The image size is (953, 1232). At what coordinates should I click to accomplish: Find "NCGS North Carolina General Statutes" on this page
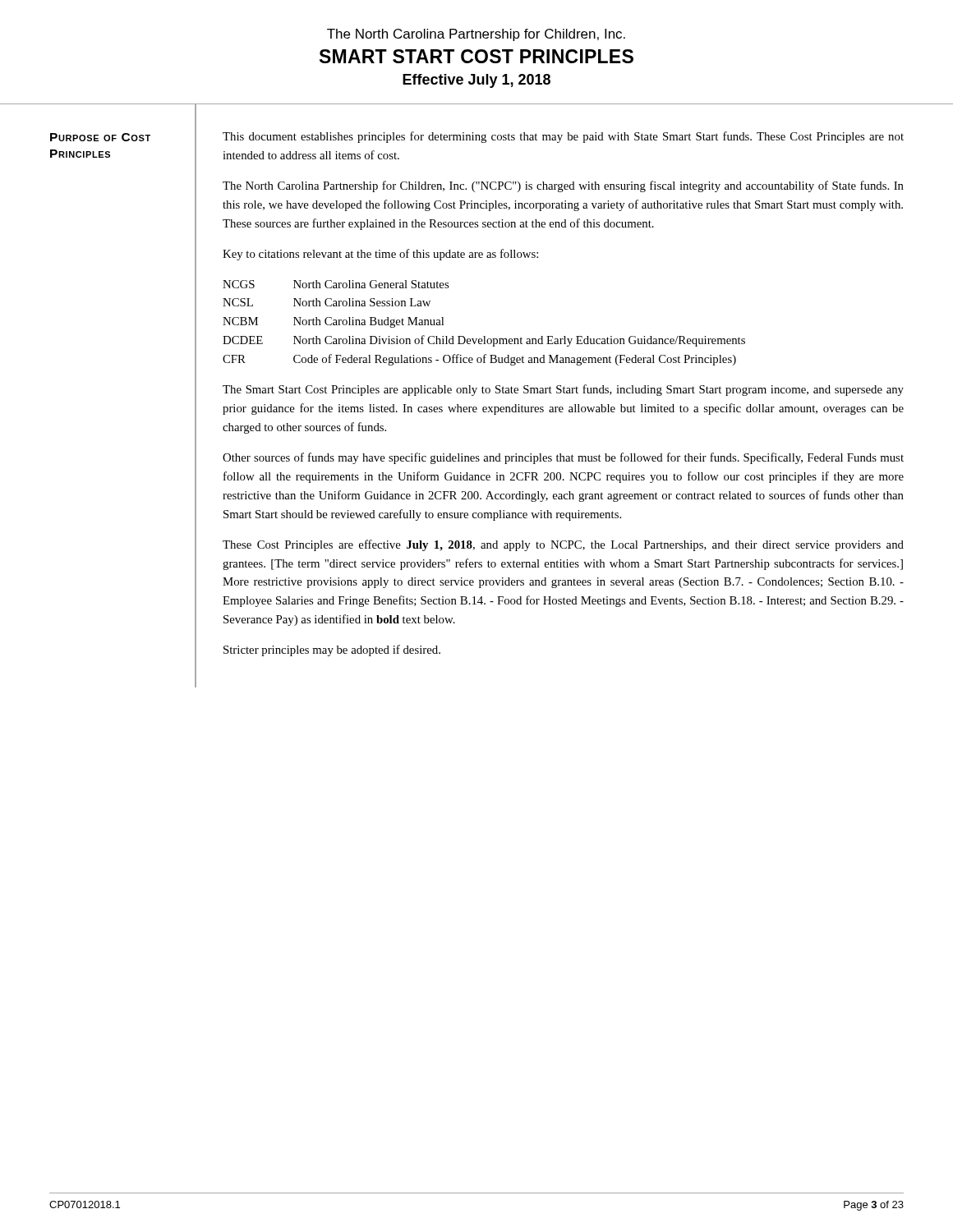(336, 284)
